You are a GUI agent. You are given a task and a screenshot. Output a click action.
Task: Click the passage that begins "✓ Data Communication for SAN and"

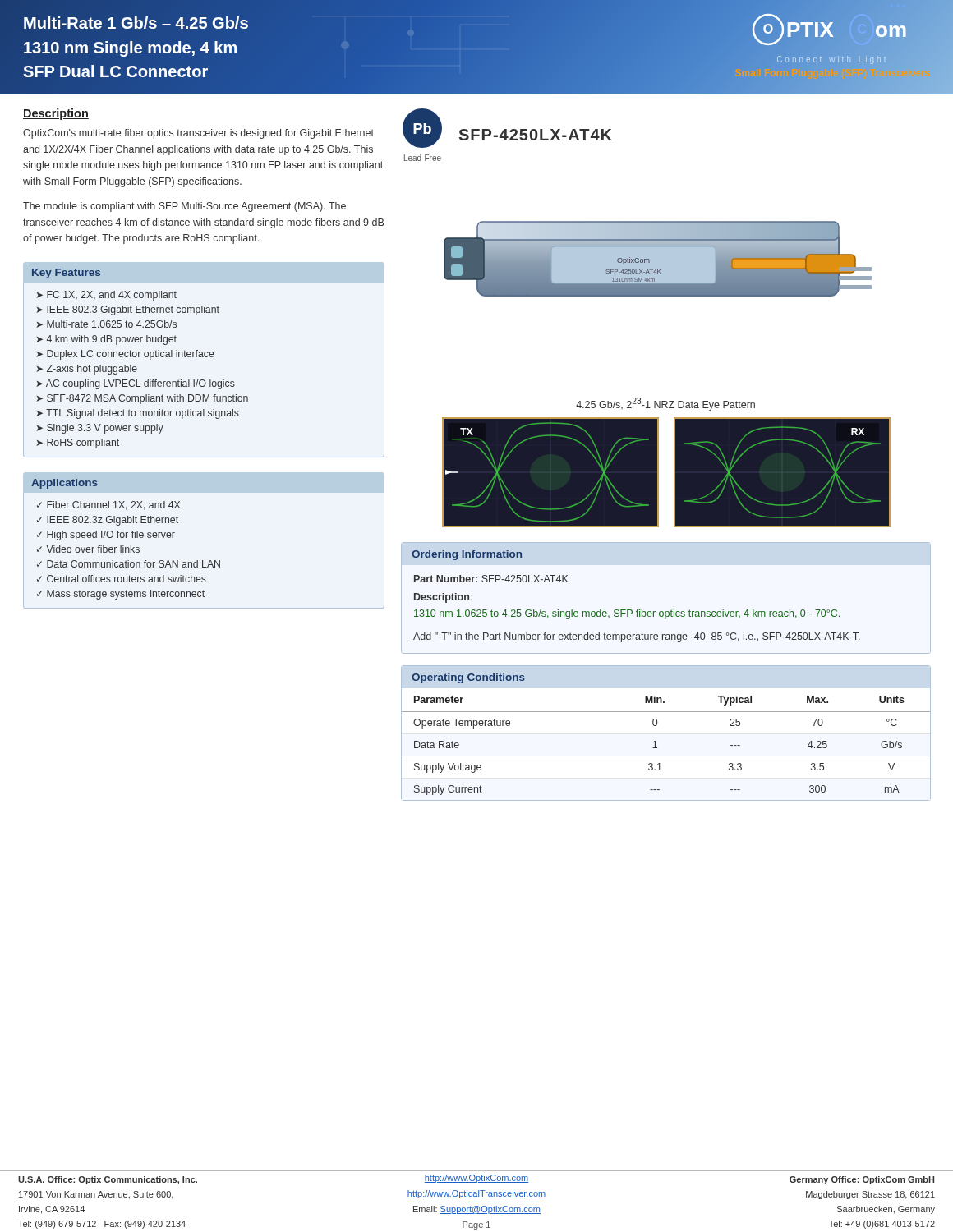[x=128, y=564]
